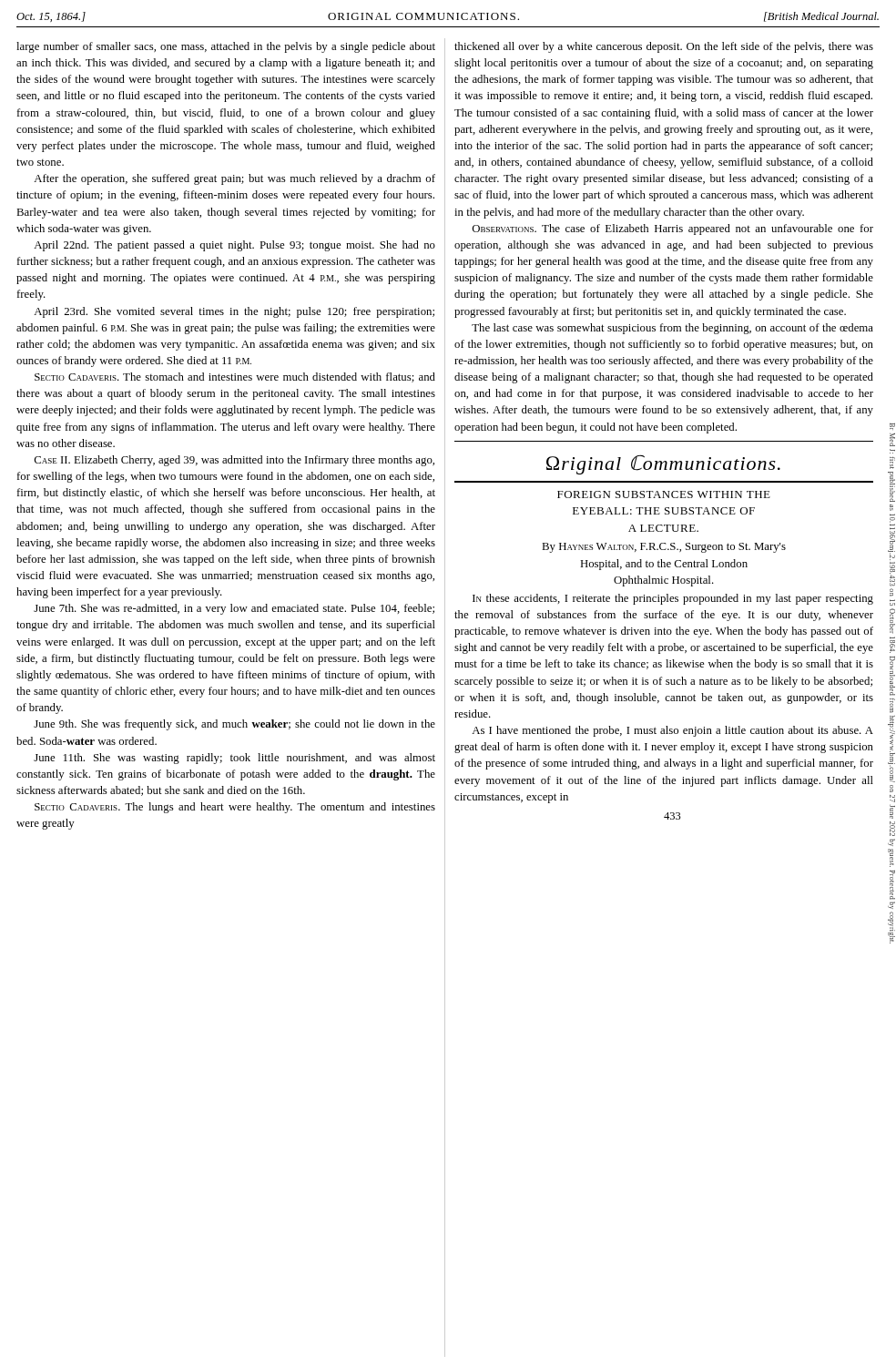The width and height of the screenshot is (896, 1366).
Task: Find the block on this page that starts "June 11th. She was"
Action: [226, 774]
